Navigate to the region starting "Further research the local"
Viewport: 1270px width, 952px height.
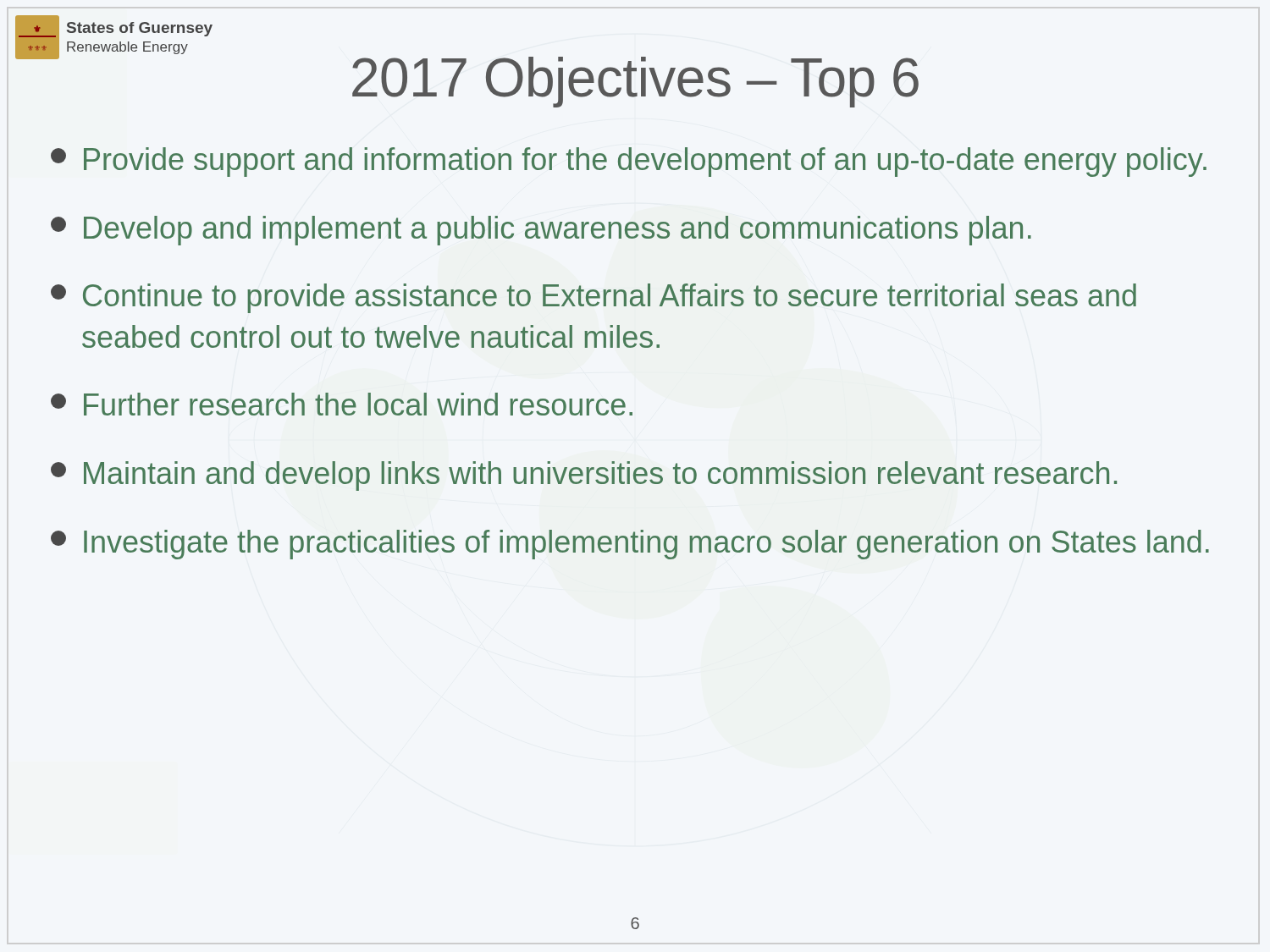tap(343, 406)
